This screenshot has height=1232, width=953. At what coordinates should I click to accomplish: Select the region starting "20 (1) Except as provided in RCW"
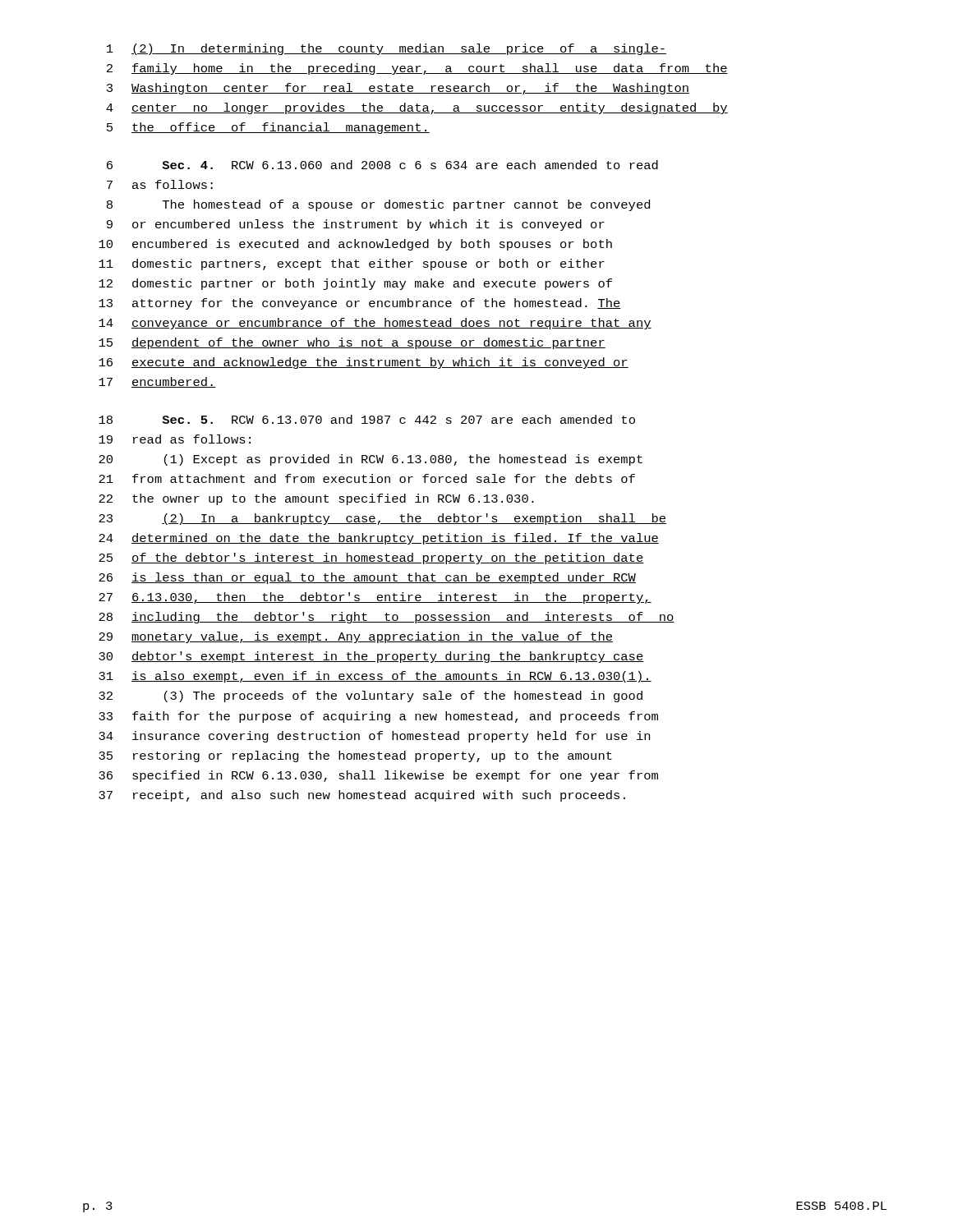click(485, 480)
